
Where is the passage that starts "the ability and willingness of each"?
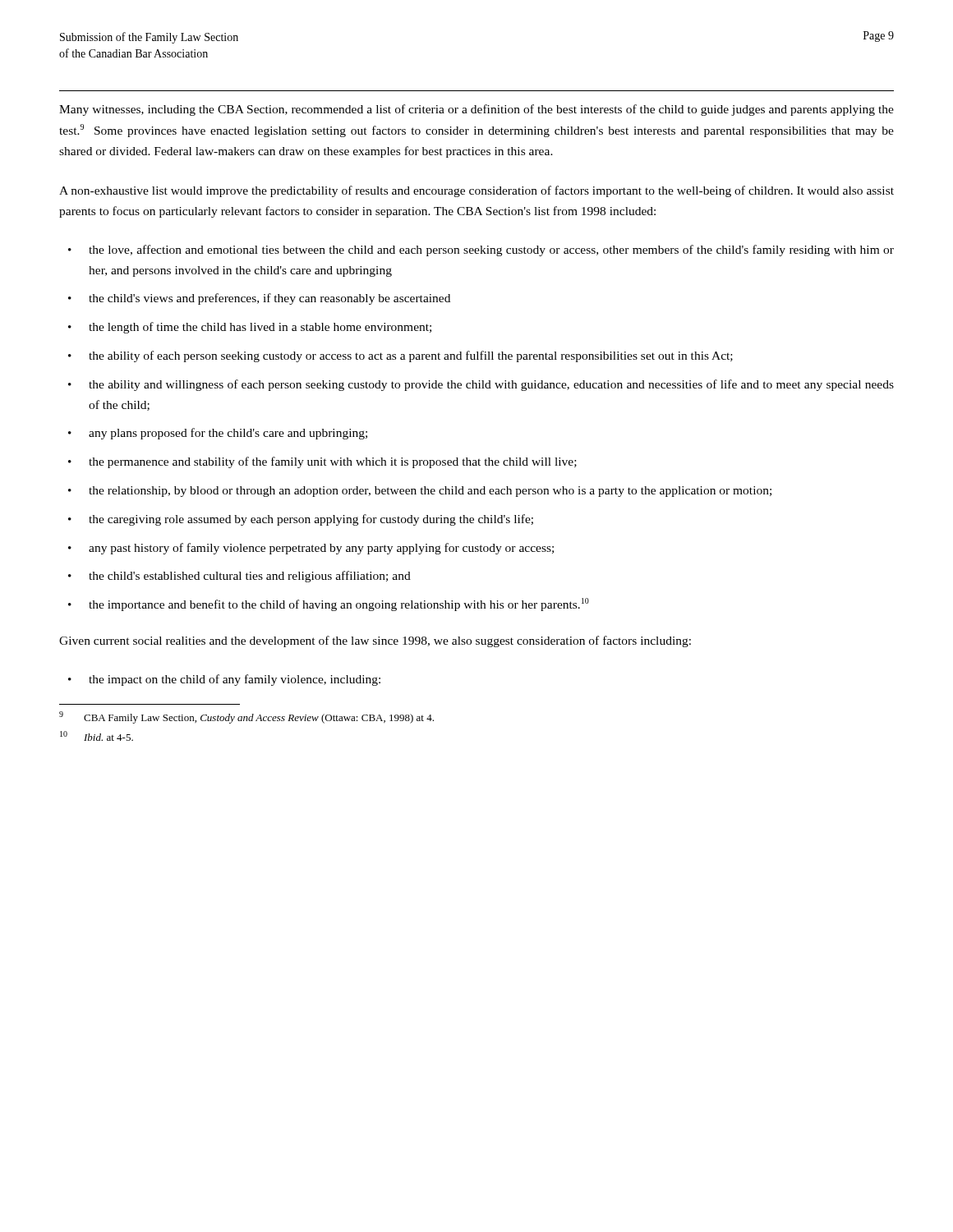pyautogui.click(x=491, y=394)
